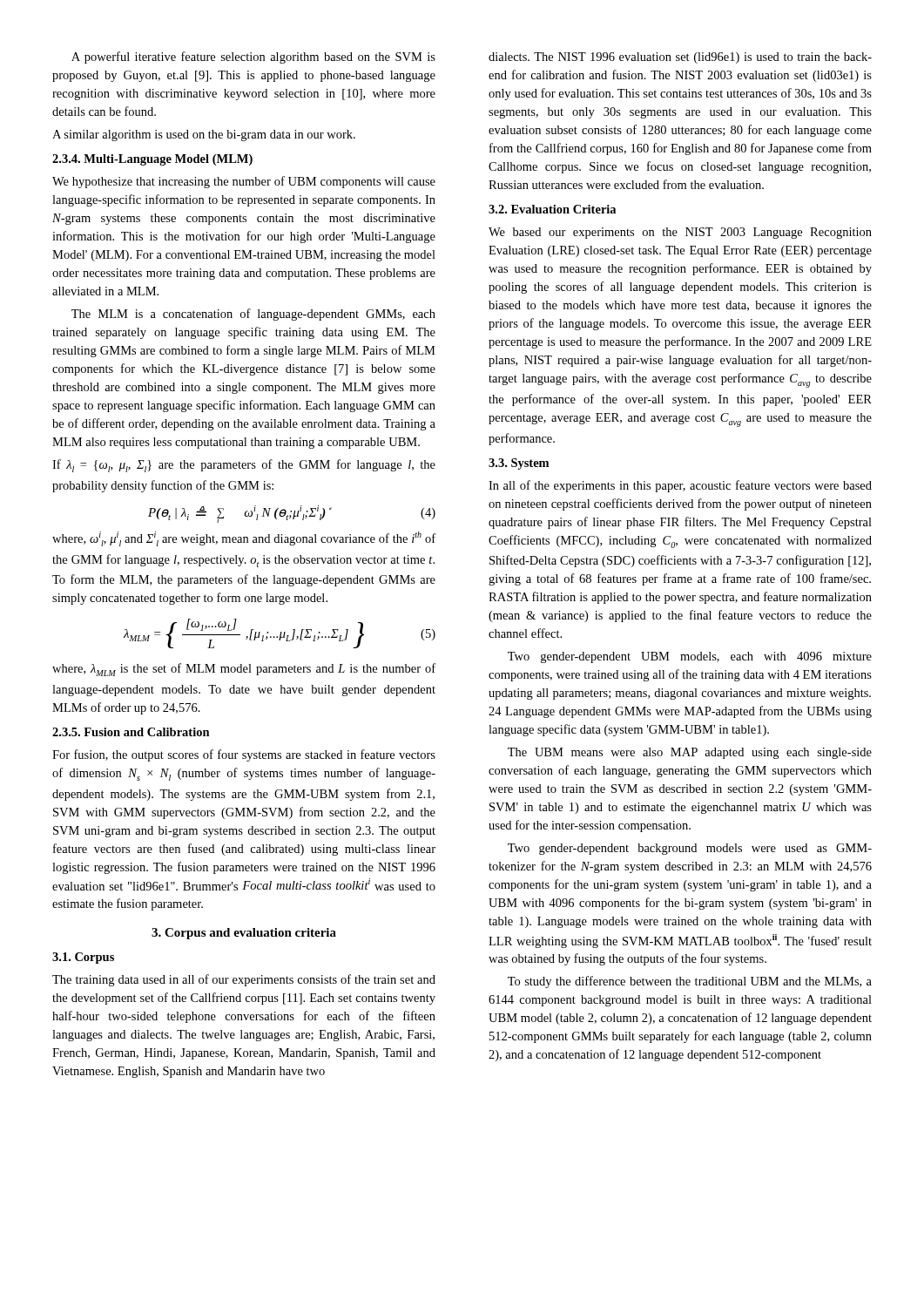Select the text starting "2.3.4. Multi-Language Model (MLM)"

[x=153, y=159]
